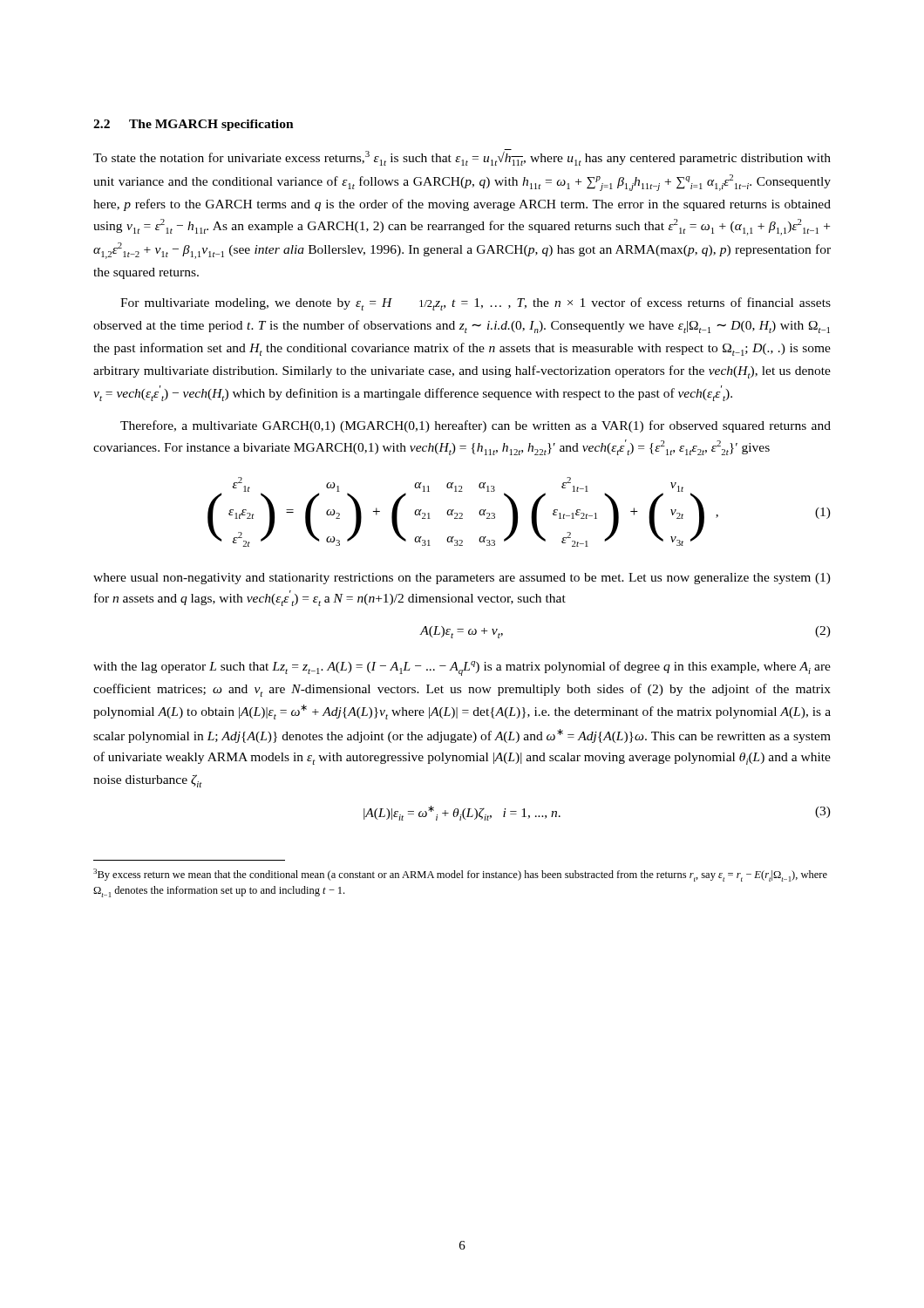The image size is (924, 1308).
Task: Locate the passage starting "To state the notation for univariate"
Action: tap(462, 303)
